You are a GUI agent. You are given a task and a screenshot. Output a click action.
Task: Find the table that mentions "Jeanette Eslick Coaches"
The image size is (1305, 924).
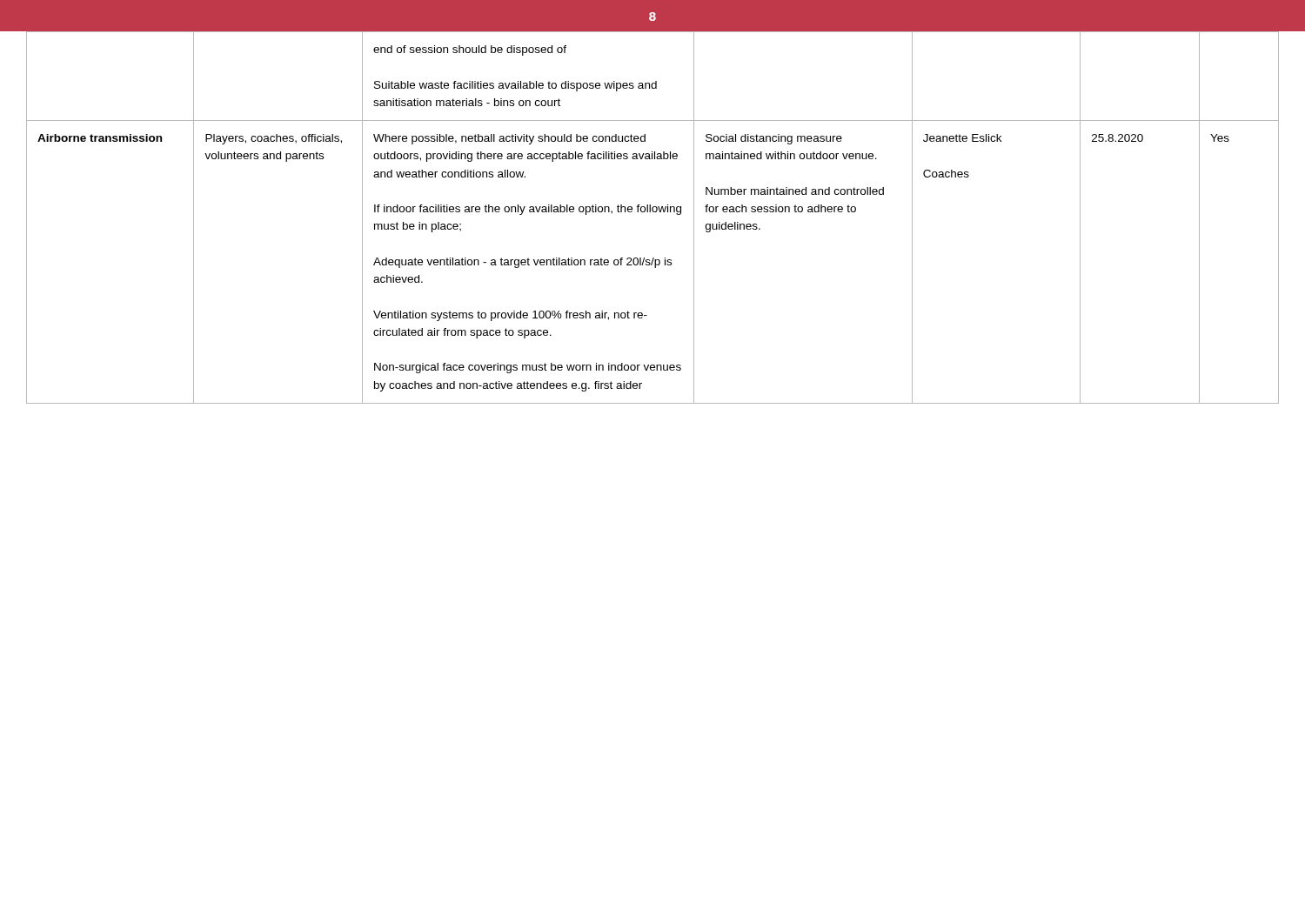coord(652,217)
